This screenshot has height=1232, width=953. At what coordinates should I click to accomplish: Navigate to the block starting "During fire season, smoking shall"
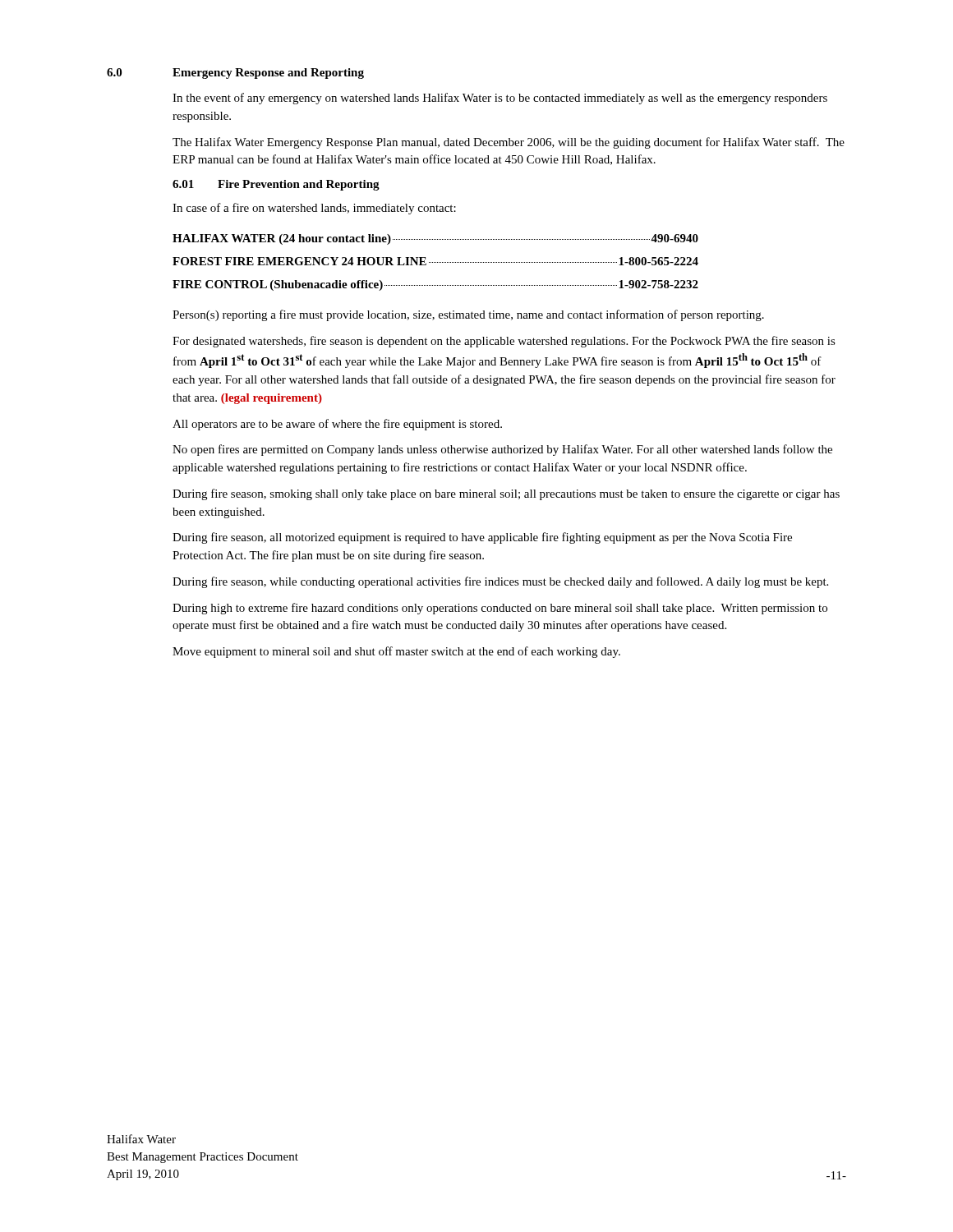pos(506,502)
